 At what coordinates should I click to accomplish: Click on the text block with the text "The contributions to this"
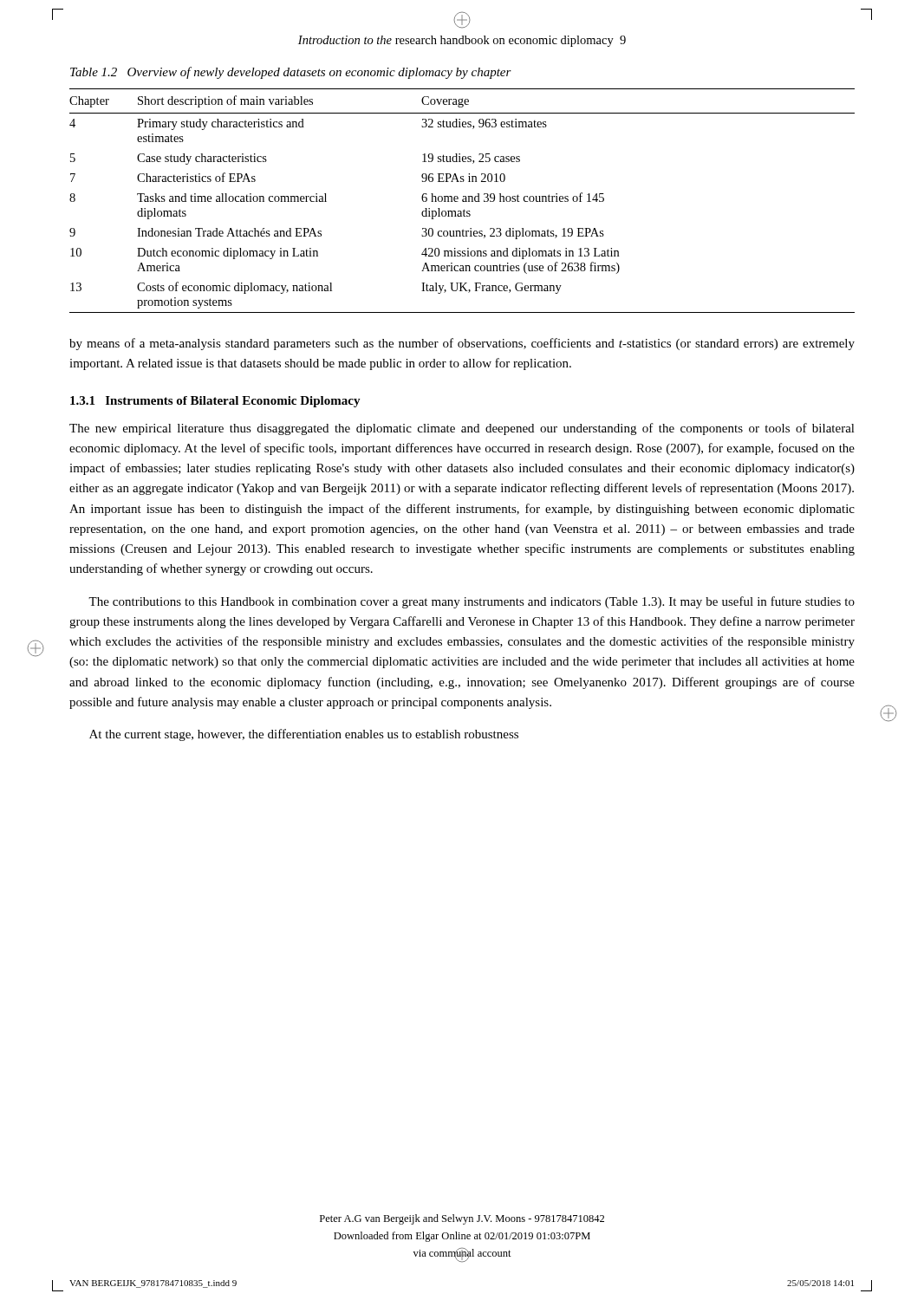(x=462, y=651)
